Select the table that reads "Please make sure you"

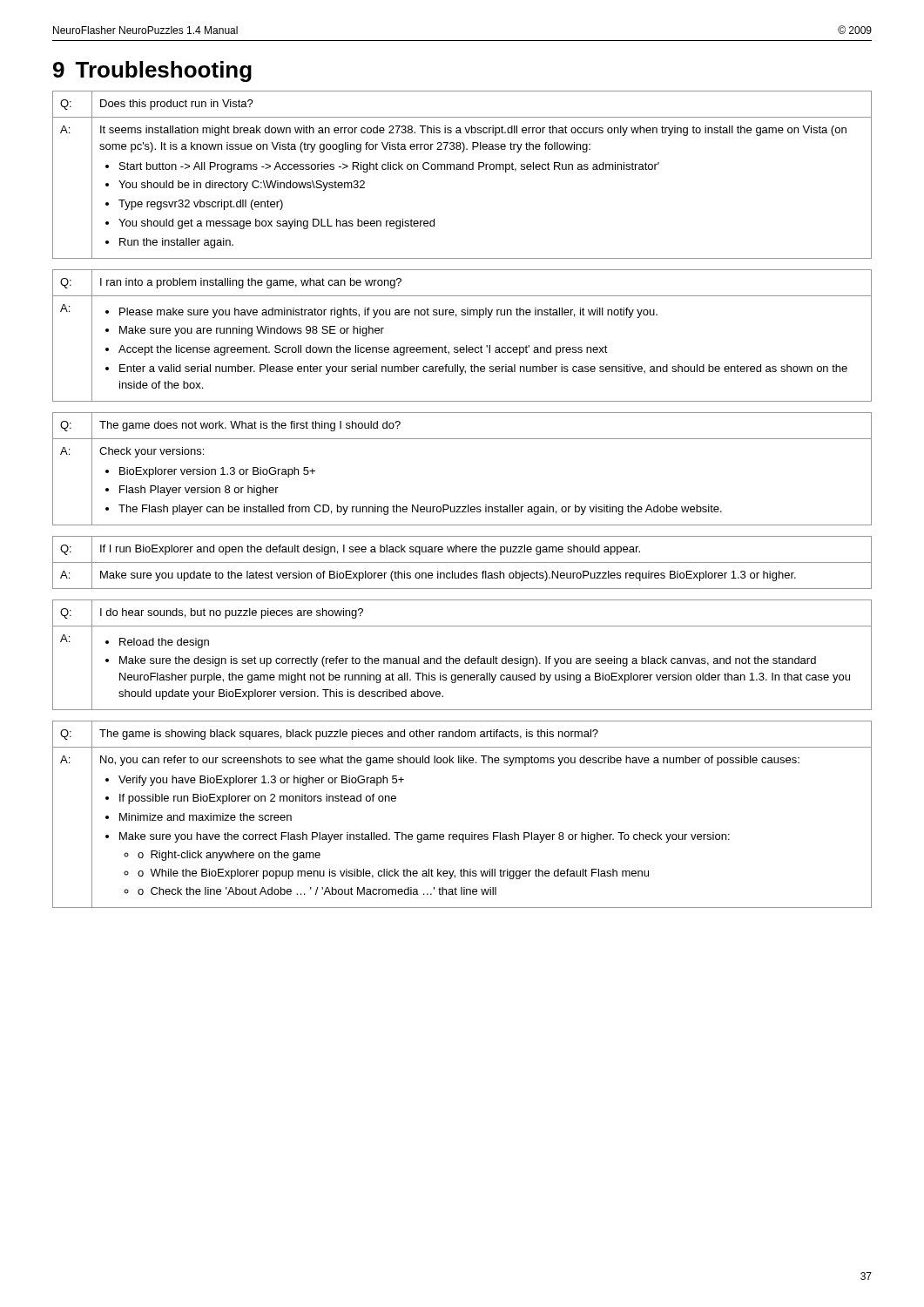pyautogui.click(x=462, y=335)
